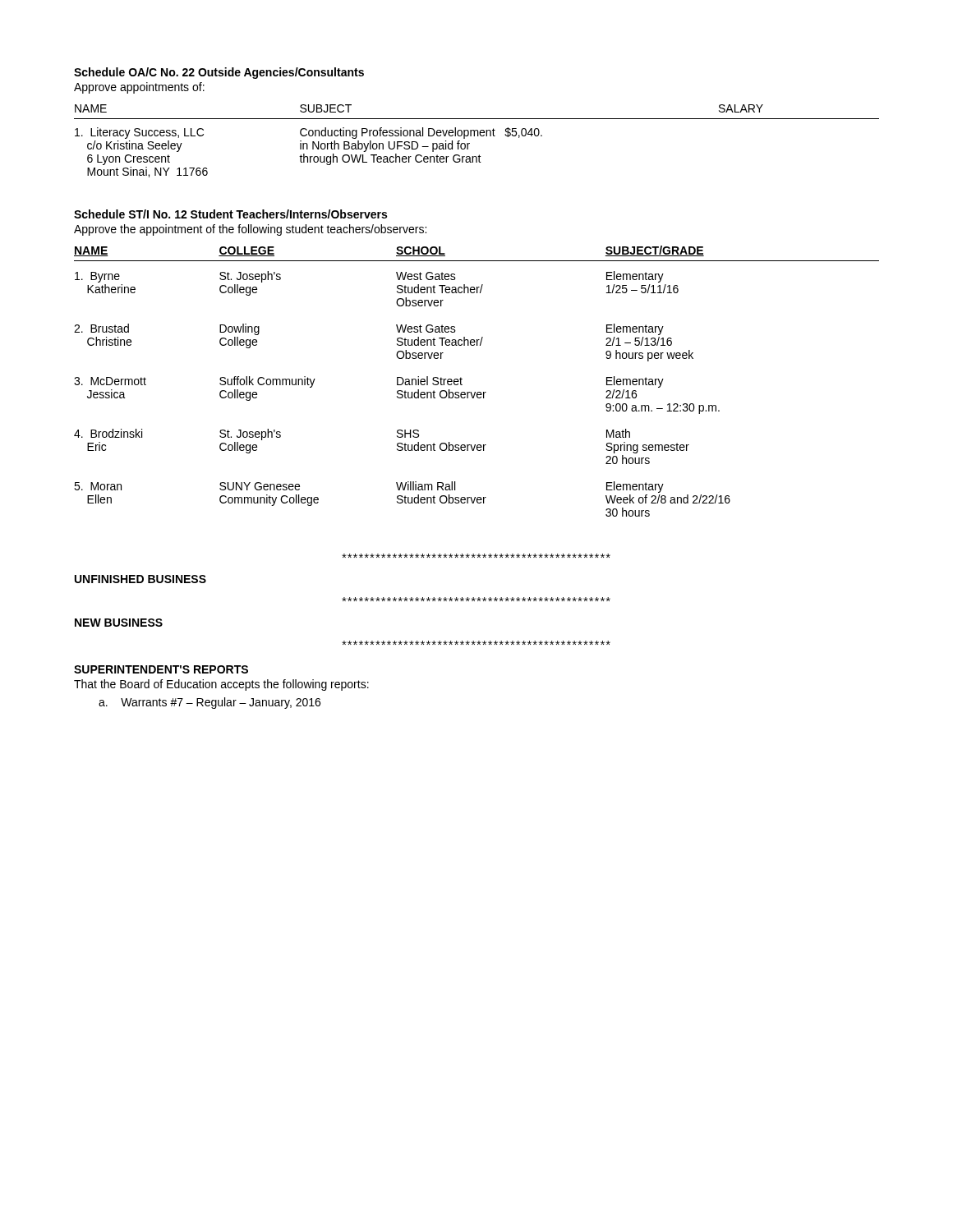The height and width of the screenshot is (1232, 953).
Task: Click on the table containing "Conducting Professional Development"
Action: tap(476, 140)
